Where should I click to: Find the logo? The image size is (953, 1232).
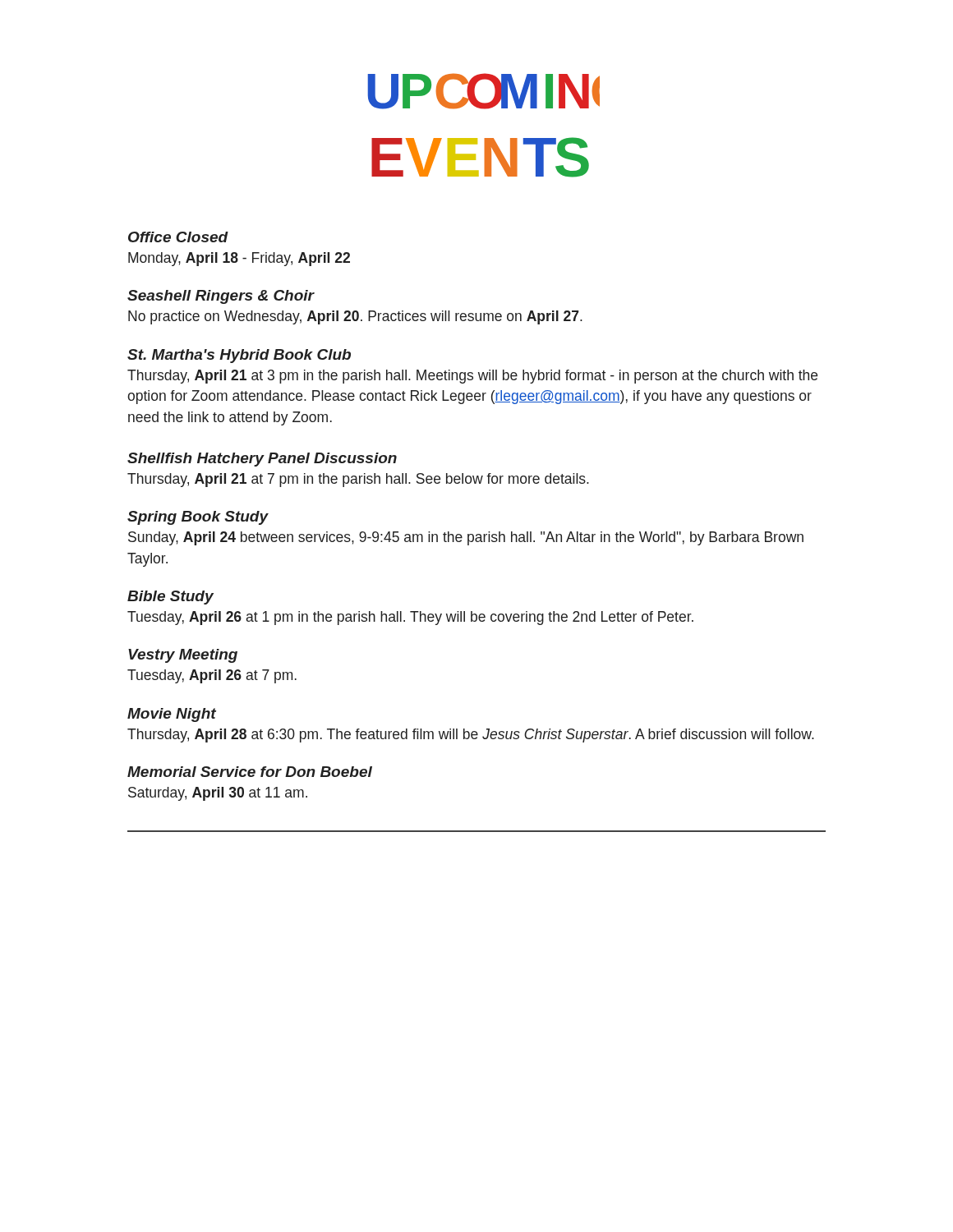476,123
